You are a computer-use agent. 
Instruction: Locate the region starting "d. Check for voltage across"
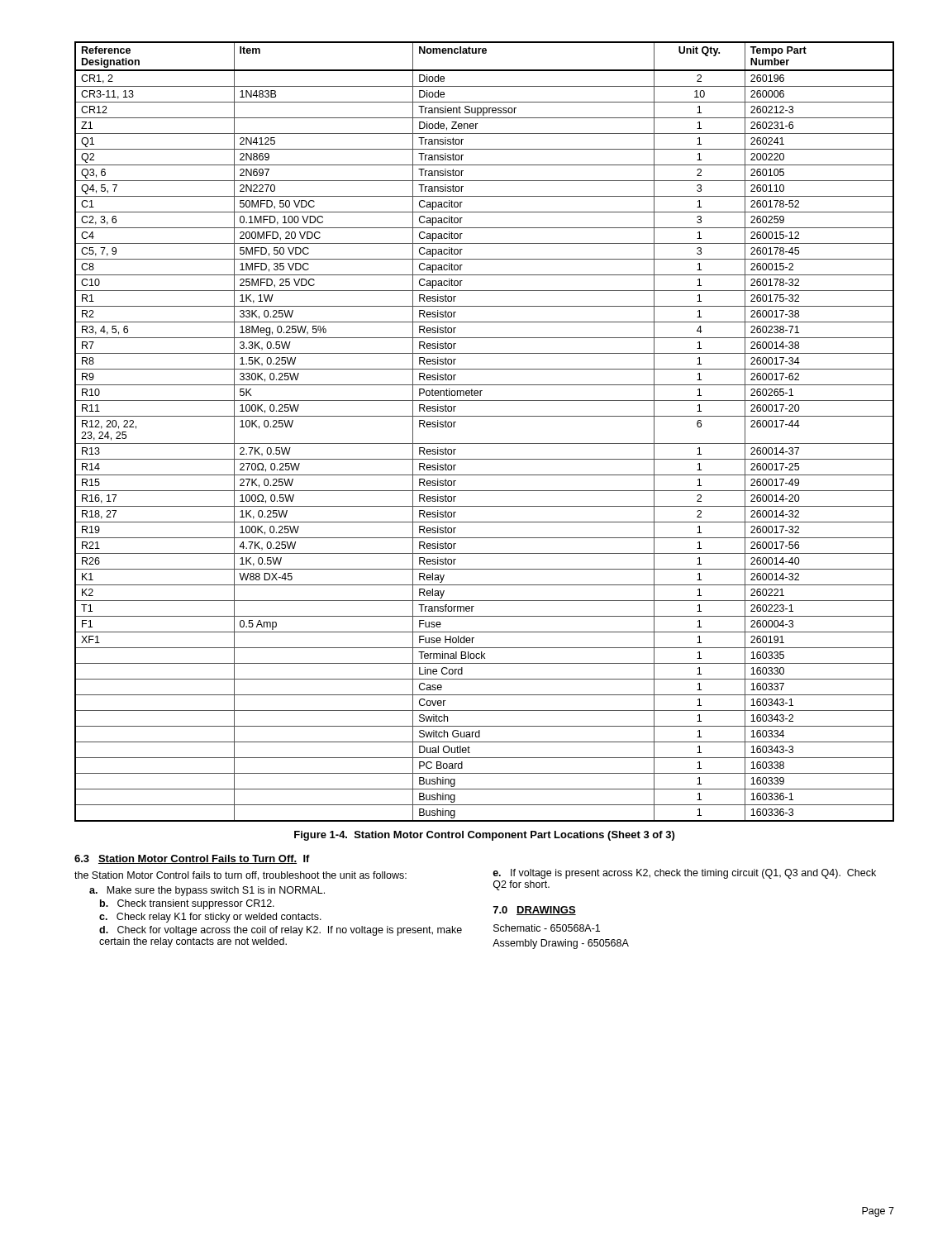tap(281, 936)
